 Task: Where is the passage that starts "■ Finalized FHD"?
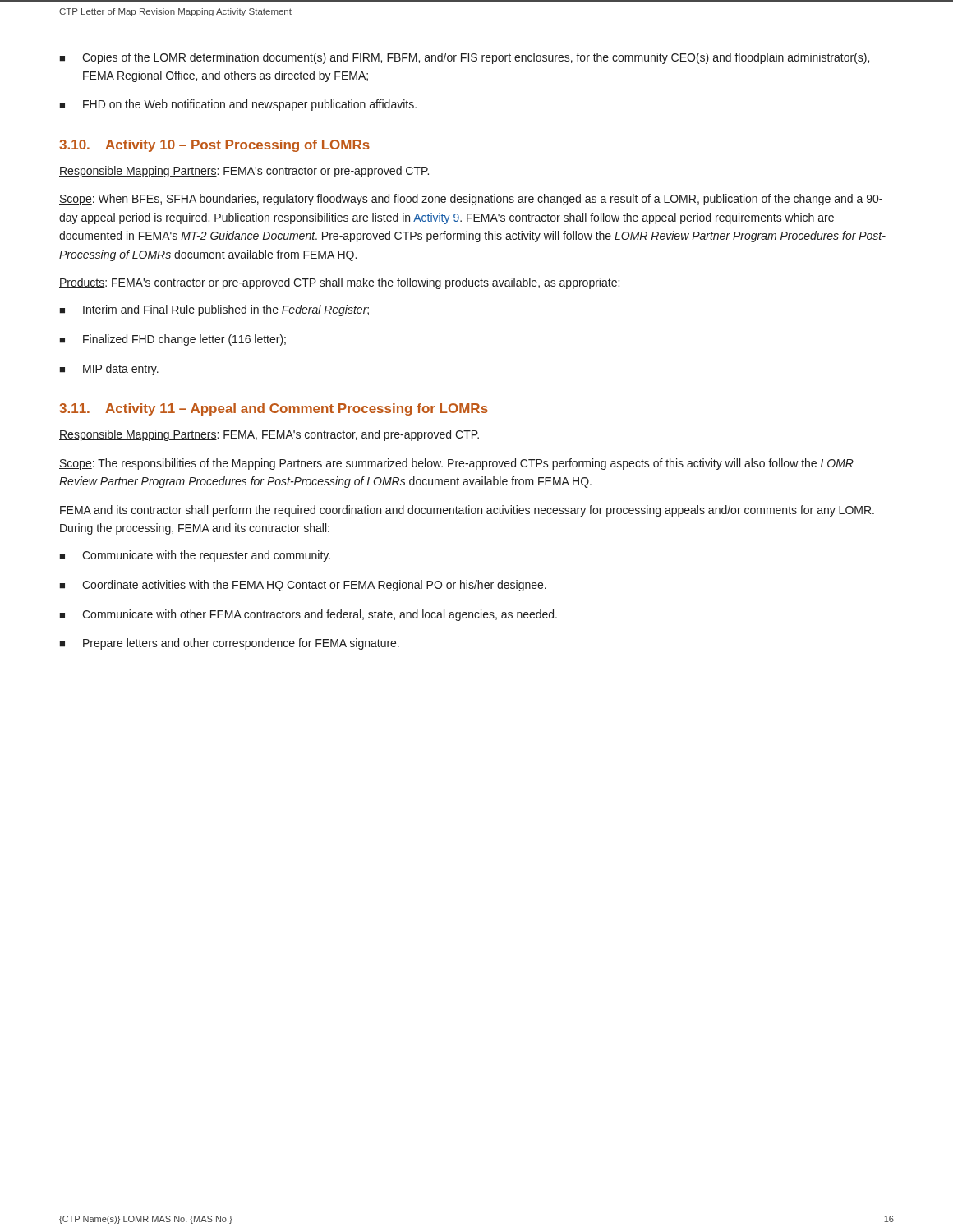tap(173, 340)
